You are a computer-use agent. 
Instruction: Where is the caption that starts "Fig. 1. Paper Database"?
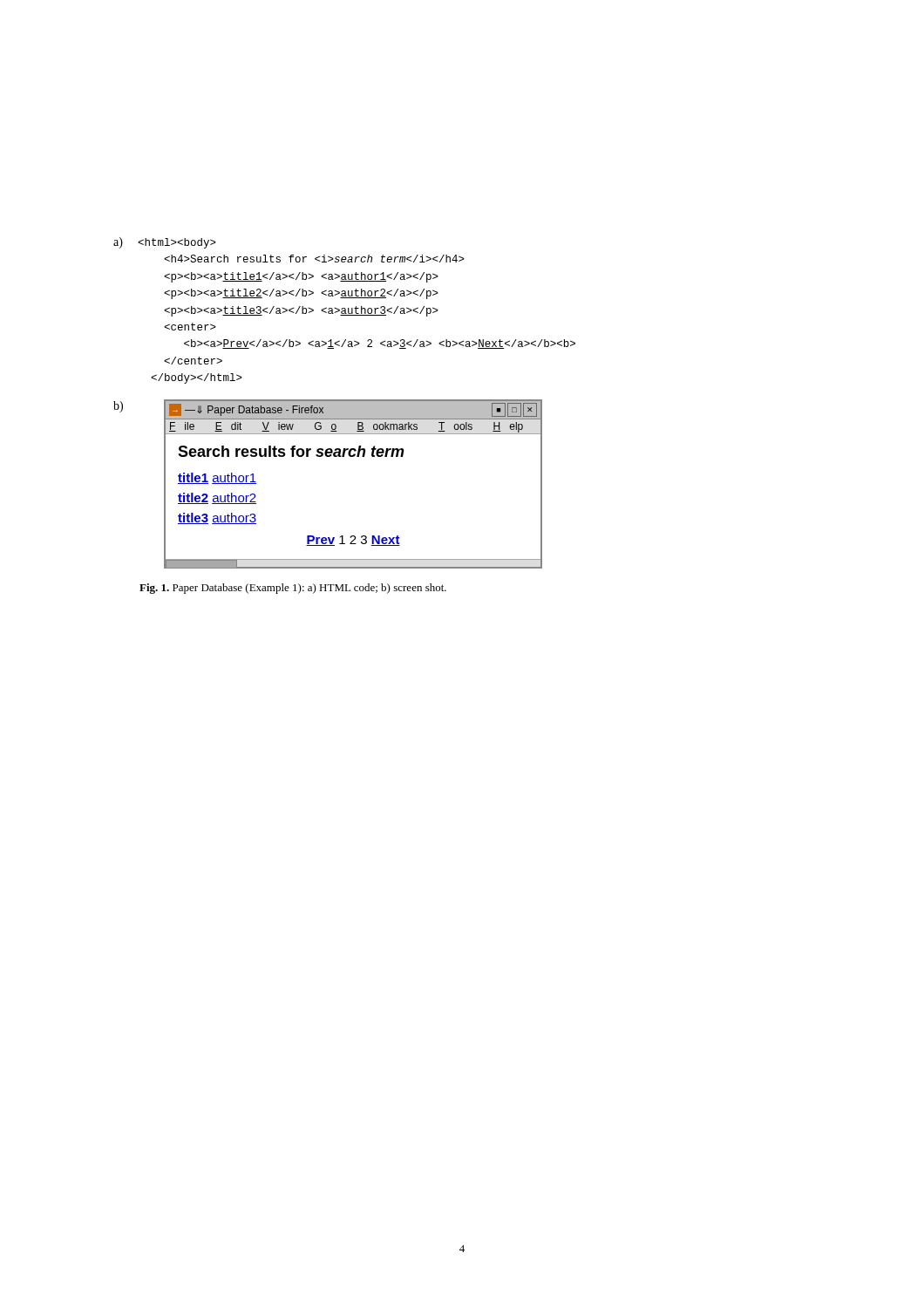293,588
